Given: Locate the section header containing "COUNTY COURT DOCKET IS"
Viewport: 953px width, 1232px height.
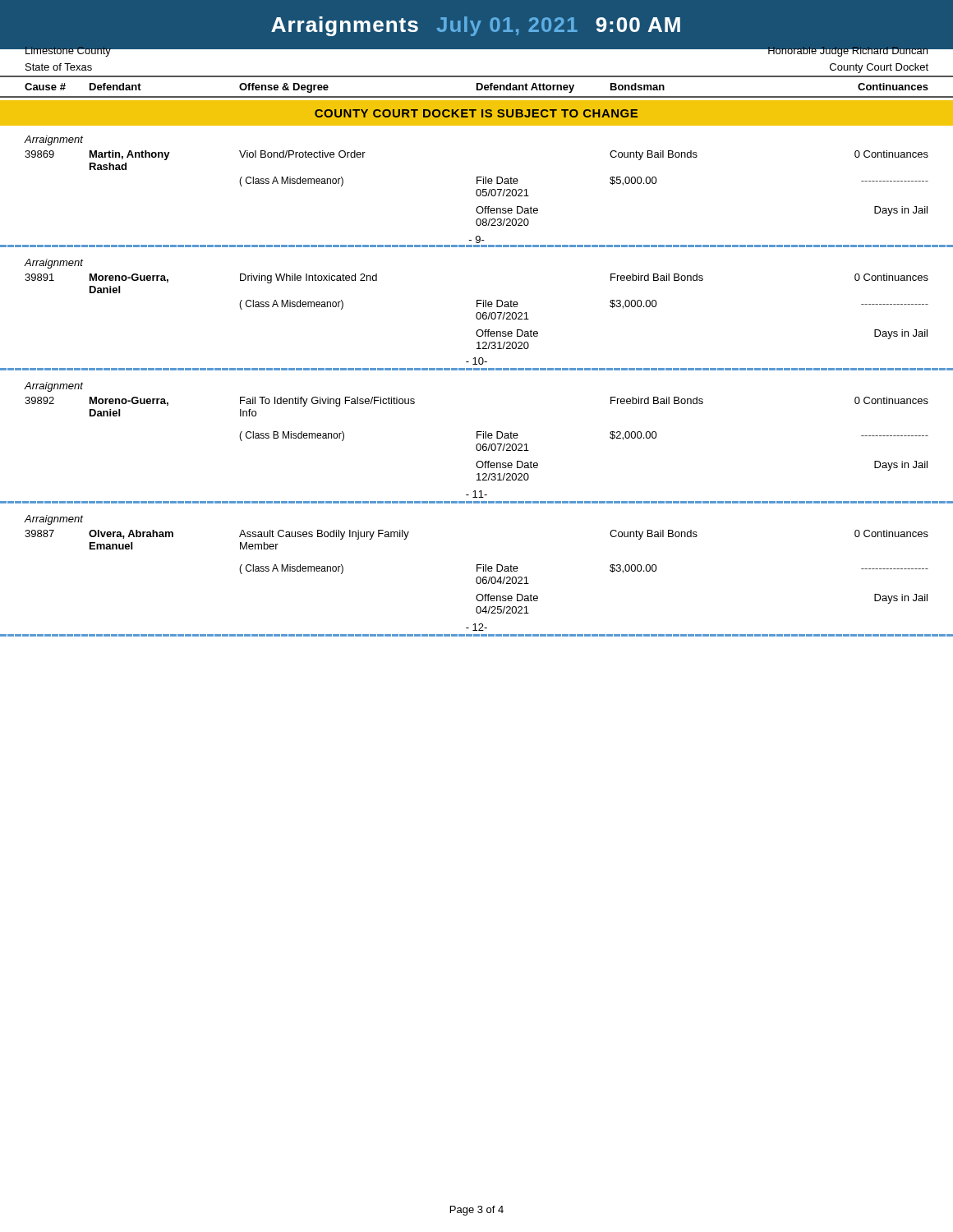Looking at the screenshot, I should click(476, 113).
